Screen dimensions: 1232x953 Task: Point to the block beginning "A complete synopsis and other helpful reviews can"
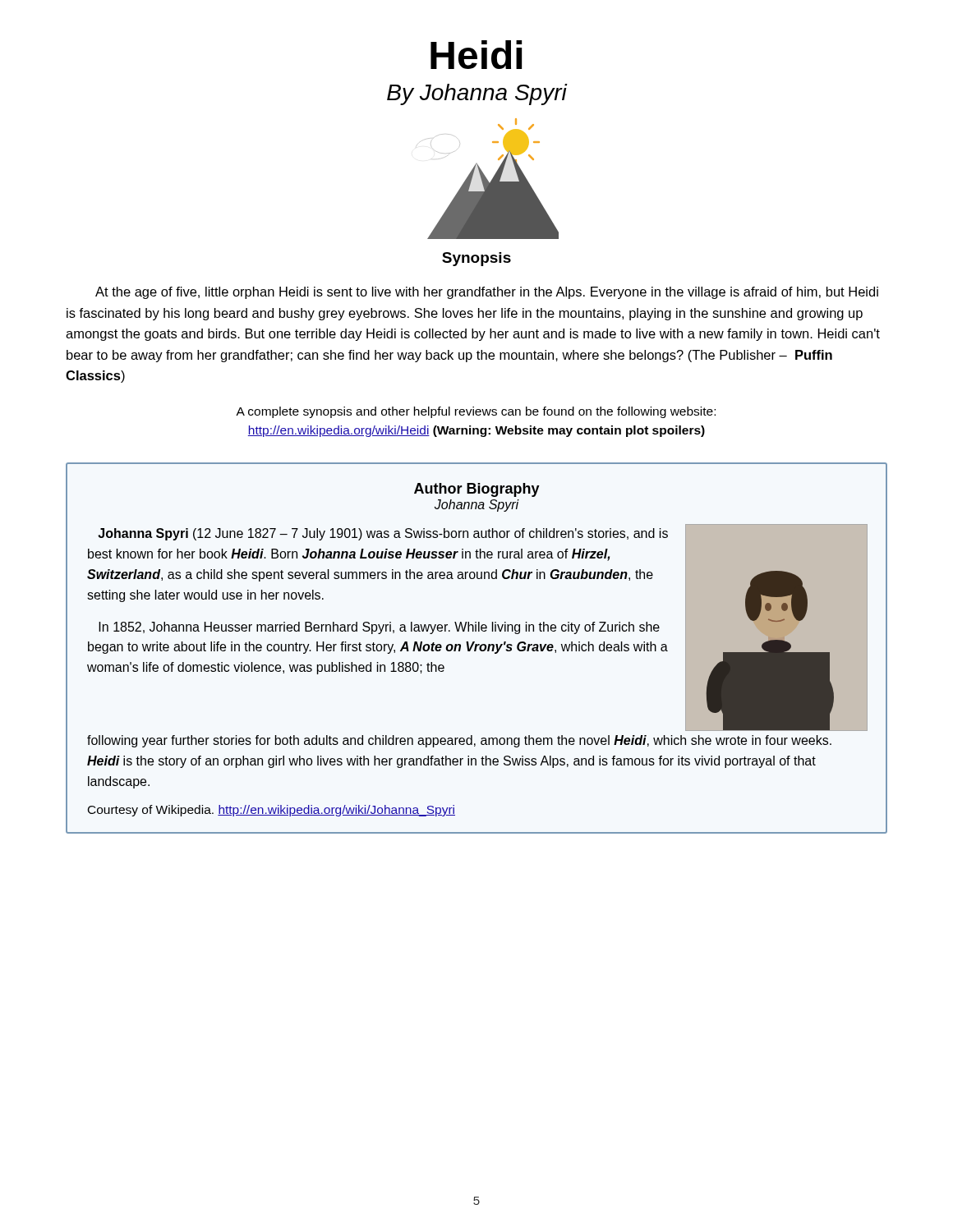(x=476, y=420)
